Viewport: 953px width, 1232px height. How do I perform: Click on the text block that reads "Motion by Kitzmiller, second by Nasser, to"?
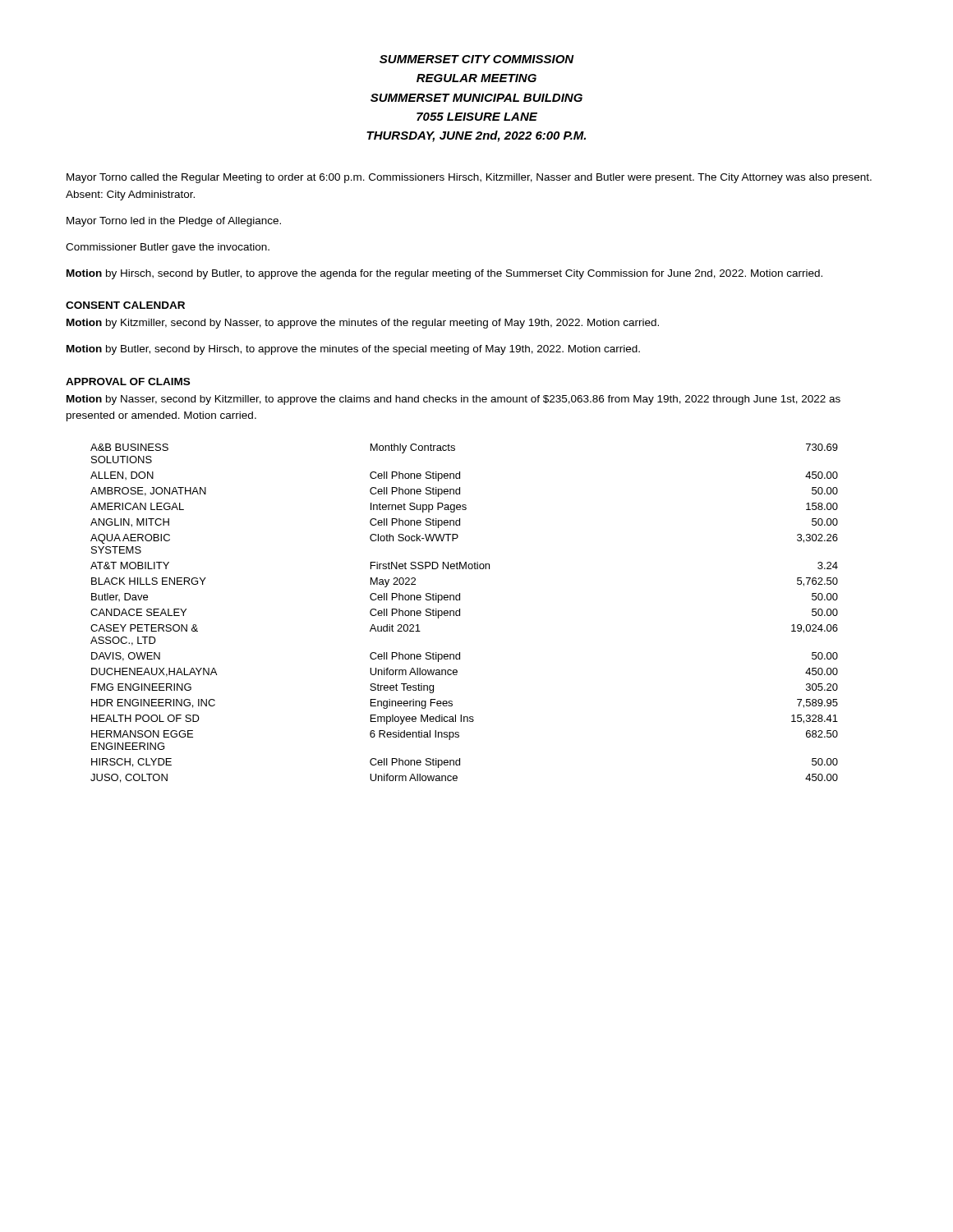pyautogui.click(x=363, y=322)
